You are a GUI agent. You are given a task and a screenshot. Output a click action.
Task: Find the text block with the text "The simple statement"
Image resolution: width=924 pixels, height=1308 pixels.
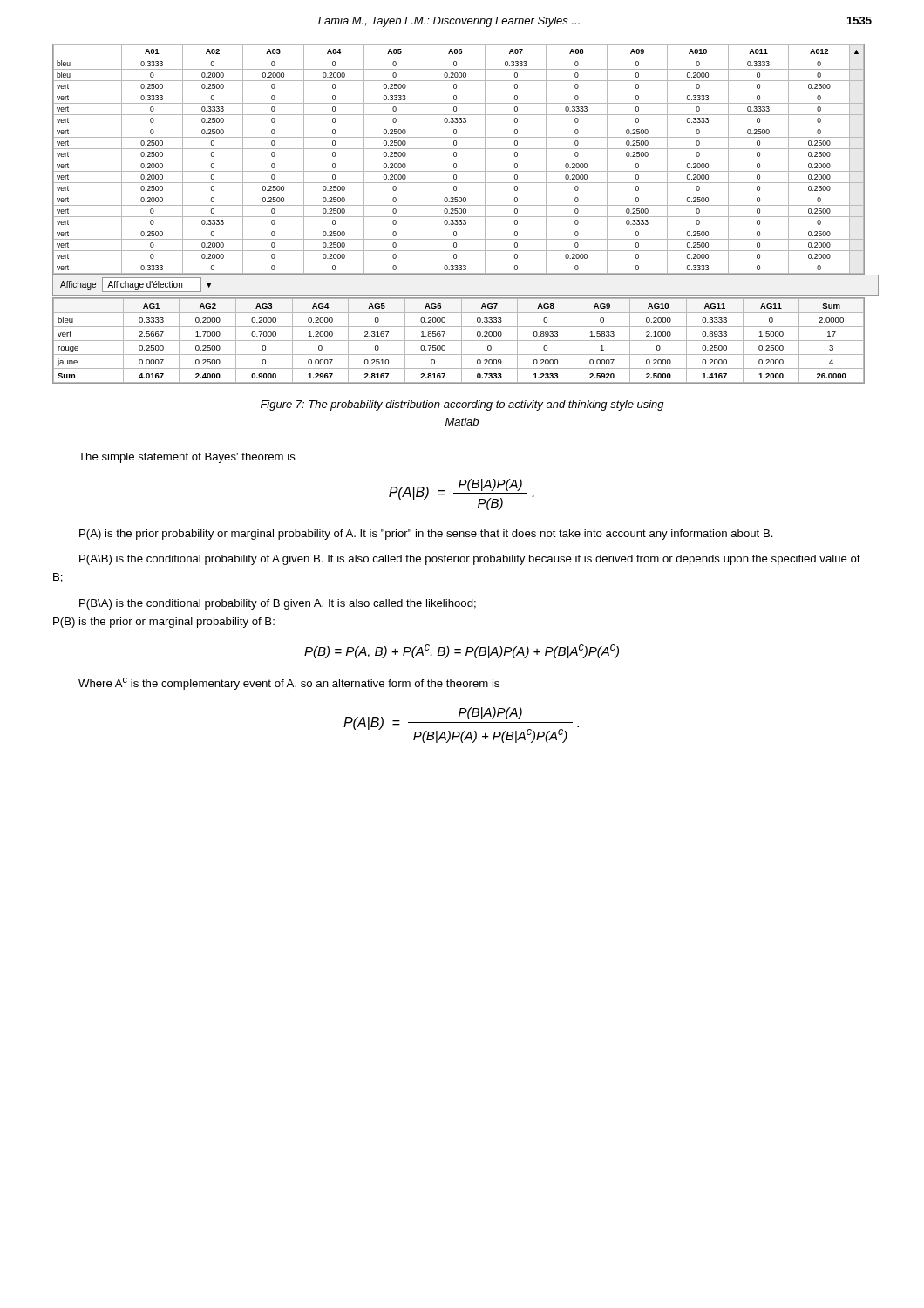[187, 456]
